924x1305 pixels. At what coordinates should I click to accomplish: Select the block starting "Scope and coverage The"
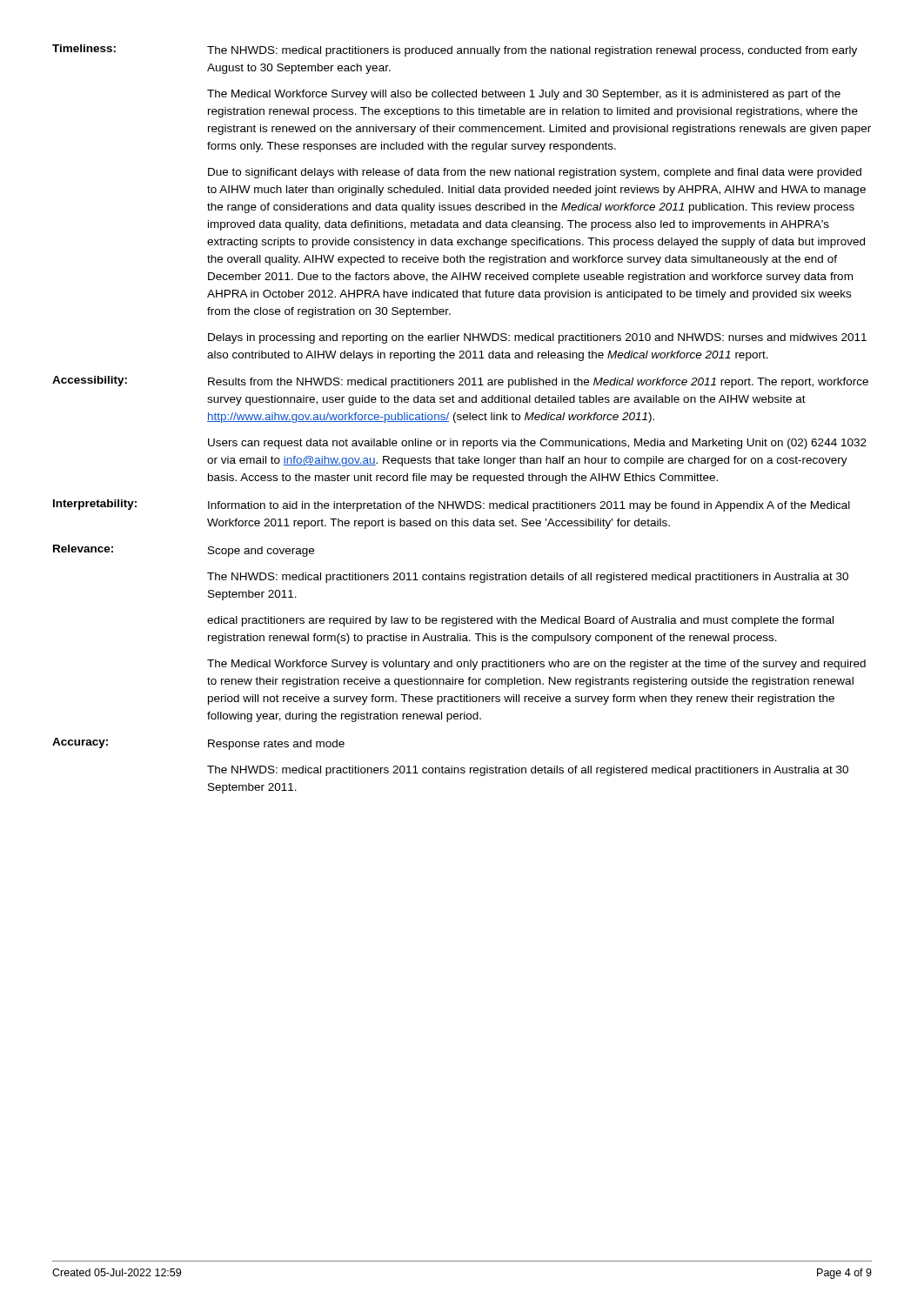click(539, 633)
